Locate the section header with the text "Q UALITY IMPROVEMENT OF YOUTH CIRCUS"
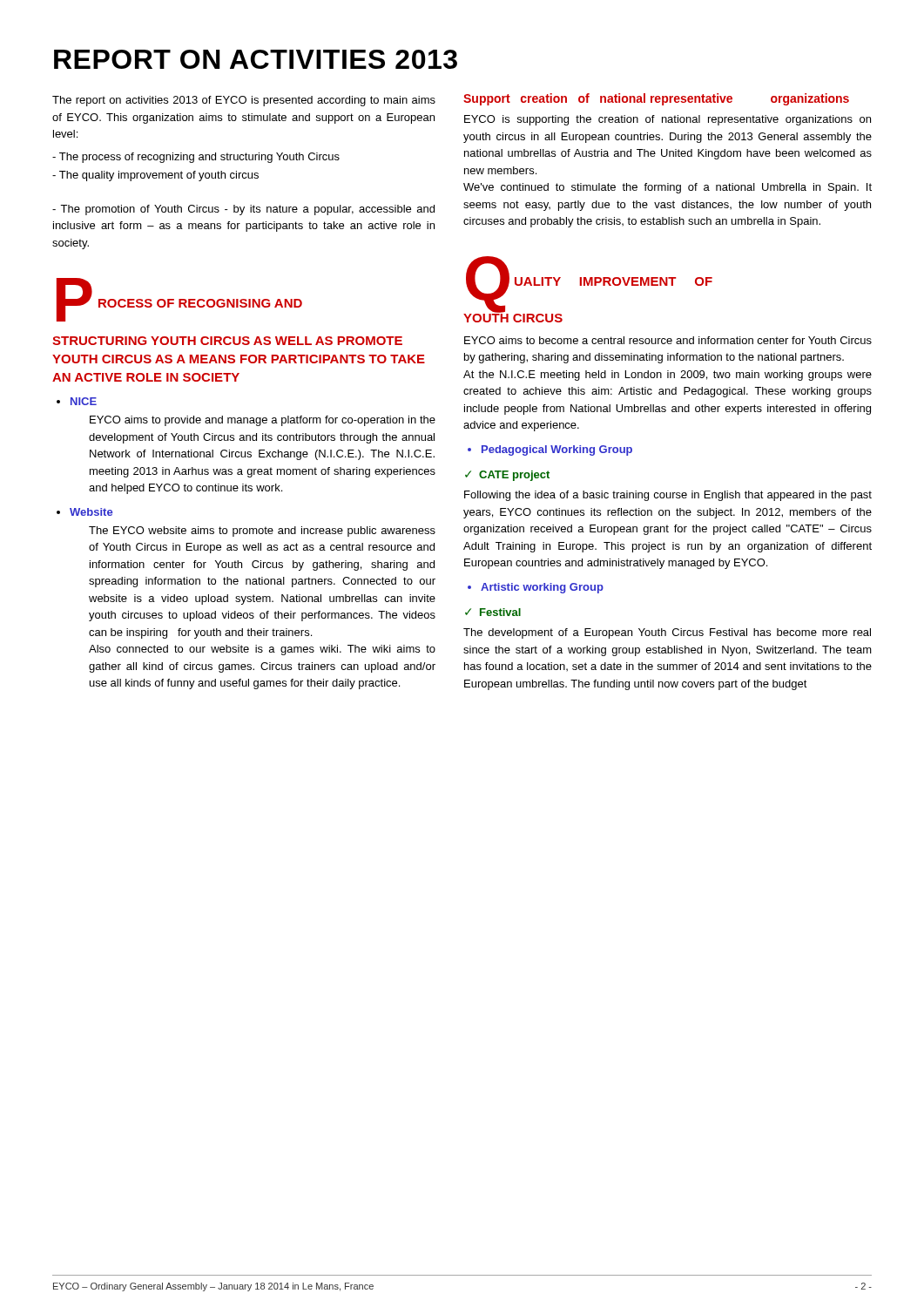The width and height of the screenshot is (924, 1307). pyautogui.click(x=667, y=289)
